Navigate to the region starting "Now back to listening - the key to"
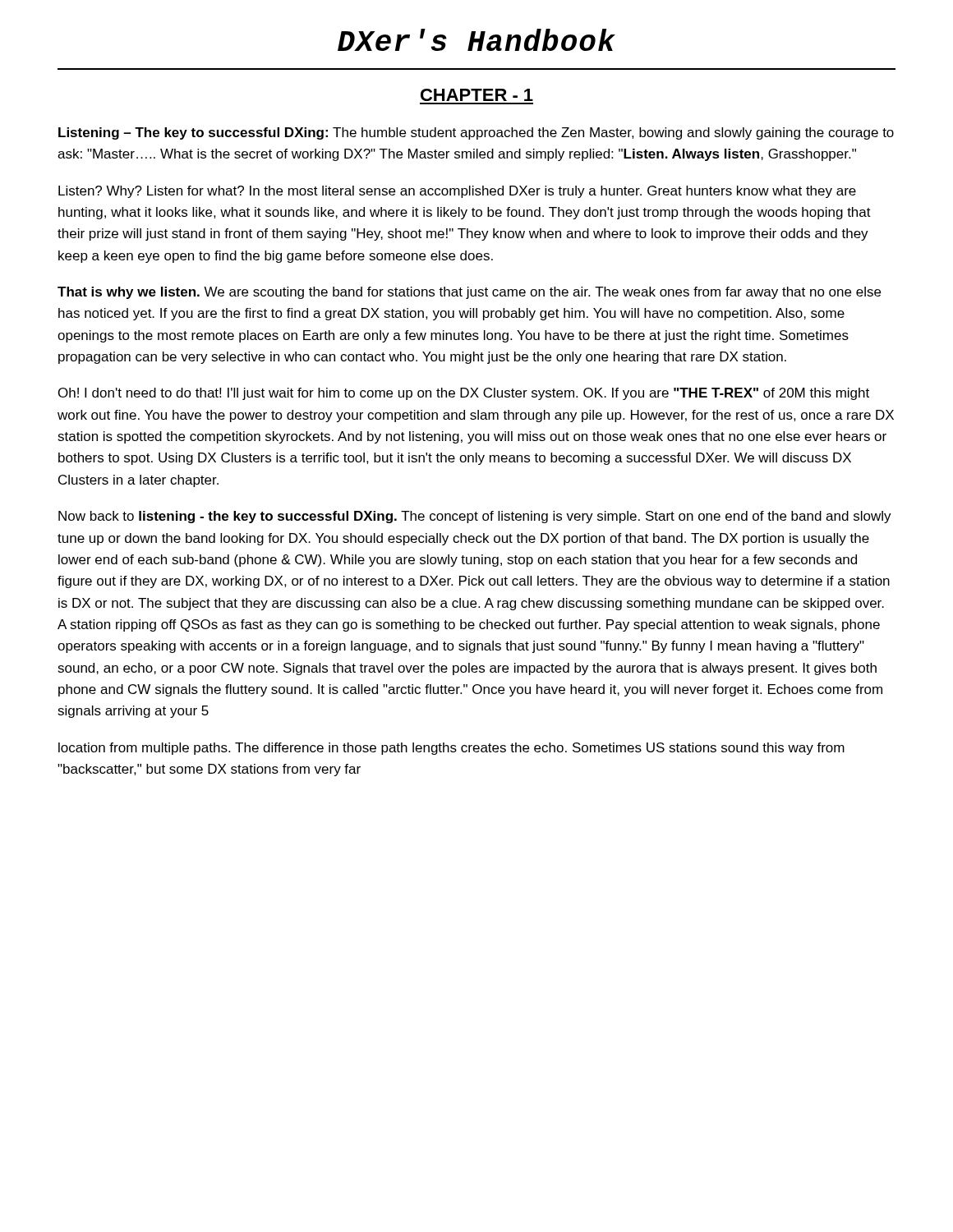The width and height of the screenshot is (953, 1232). pyautogui.click(x=474, y=614)
